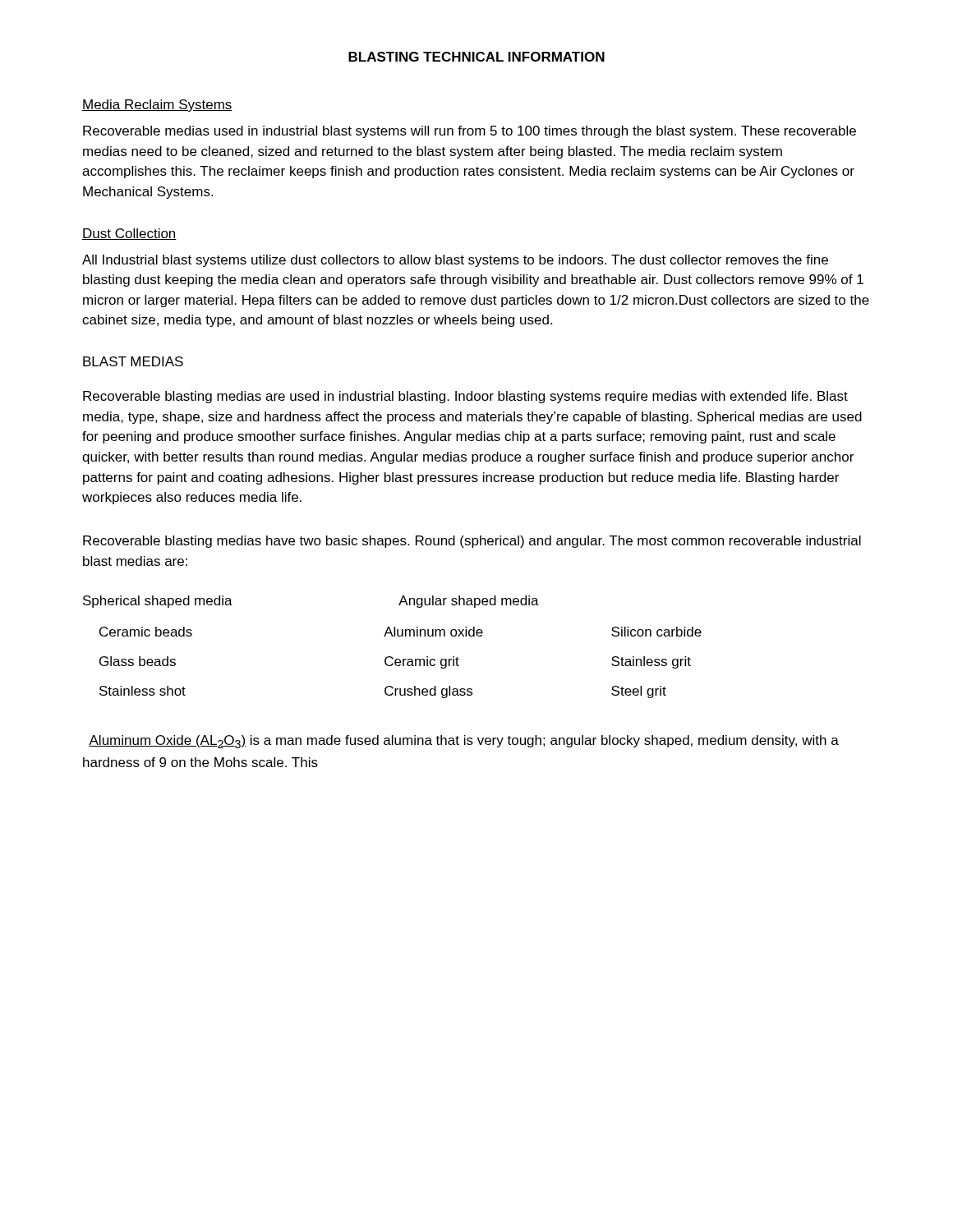Point to the block beginning "Recoverable blasting medias are"
The image size is (953, 1232).
[x=472, y=447]
